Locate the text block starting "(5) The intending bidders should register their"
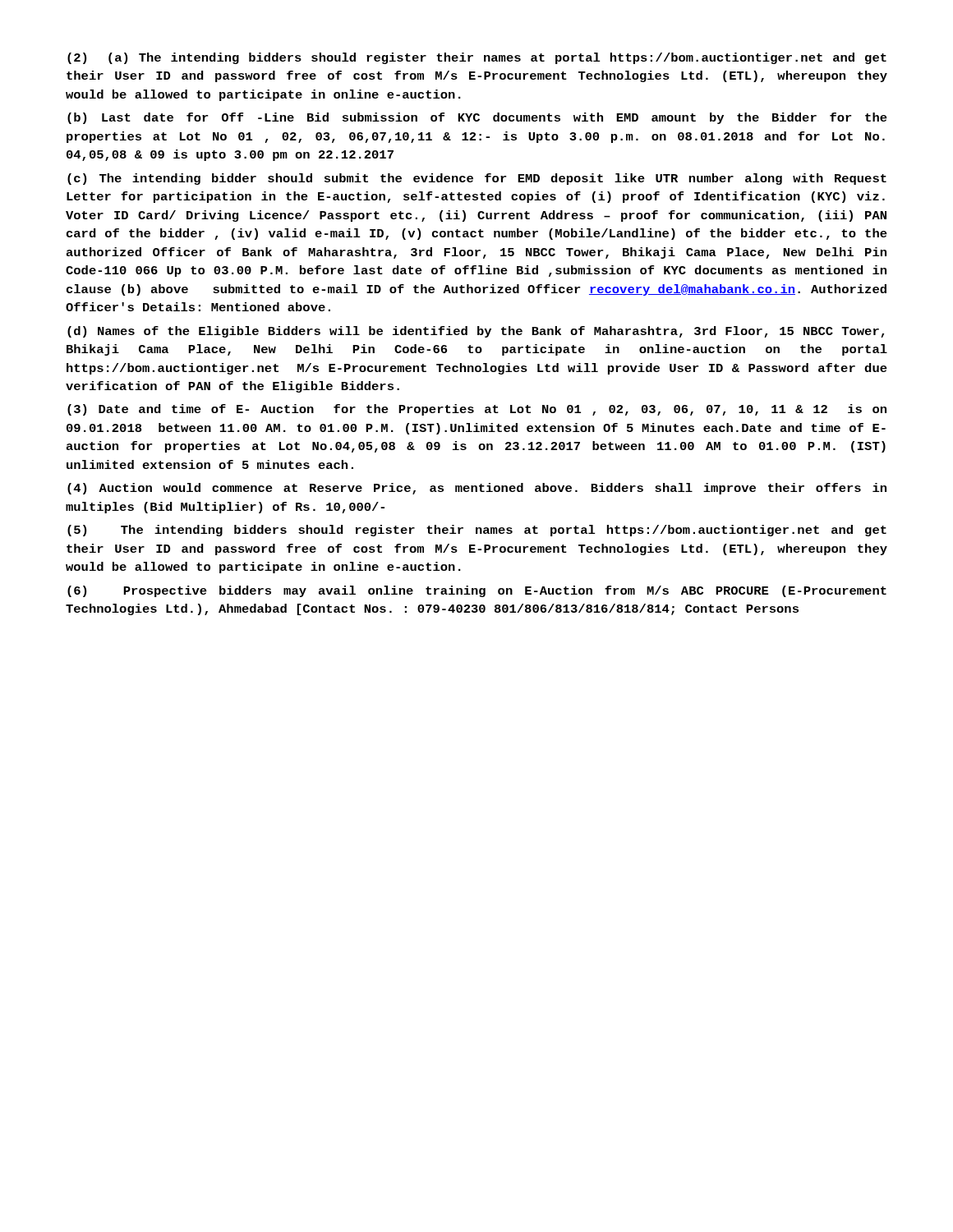Screen dimensions: 1232x953 coord(476,549)
